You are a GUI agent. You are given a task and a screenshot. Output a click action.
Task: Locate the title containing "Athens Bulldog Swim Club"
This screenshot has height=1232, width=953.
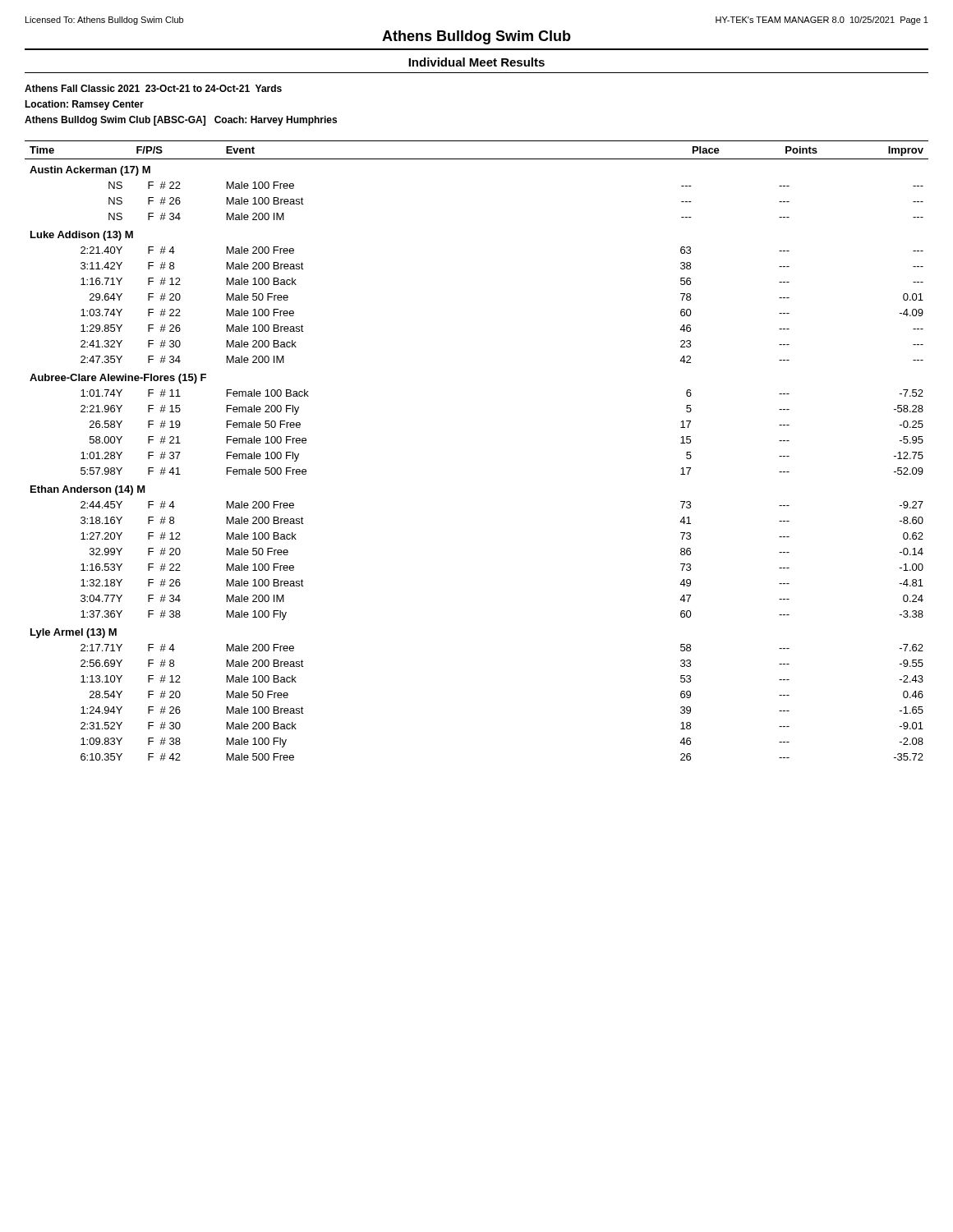(x=476, y=36)
